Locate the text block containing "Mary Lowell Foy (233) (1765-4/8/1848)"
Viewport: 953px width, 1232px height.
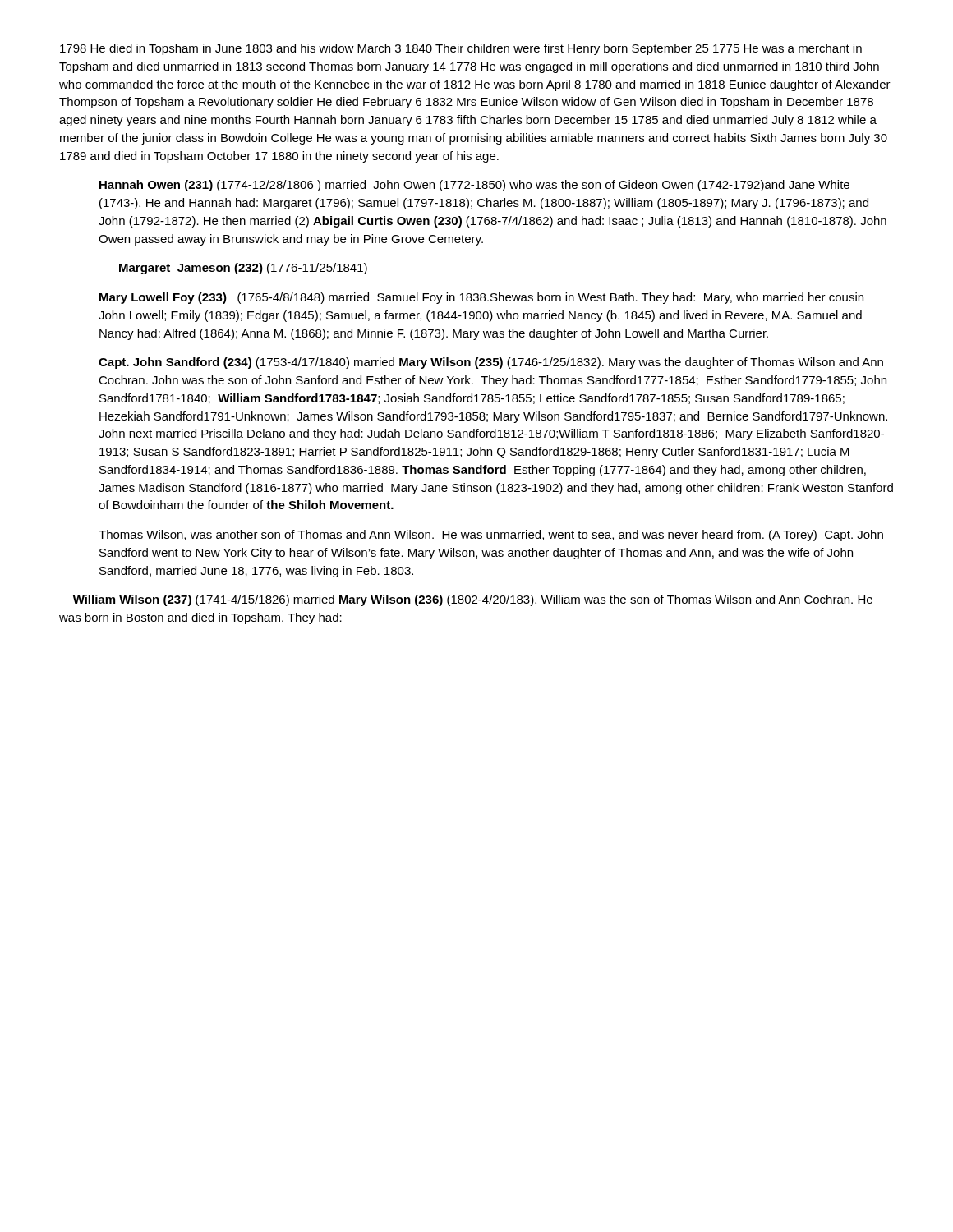pos(483,315)
